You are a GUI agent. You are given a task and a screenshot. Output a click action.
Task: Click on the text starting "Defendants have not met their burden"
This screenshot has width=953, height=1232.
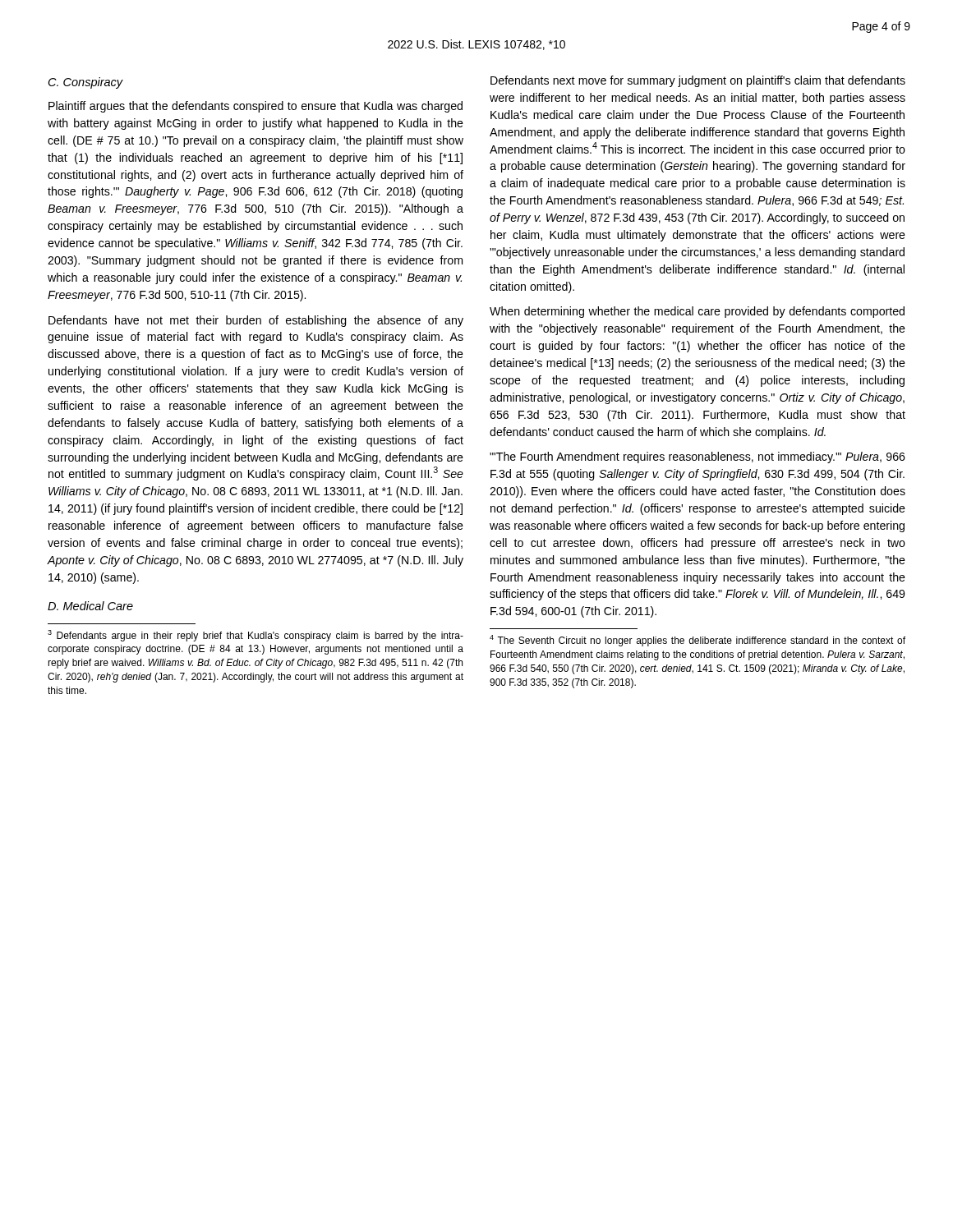point(255,449)
